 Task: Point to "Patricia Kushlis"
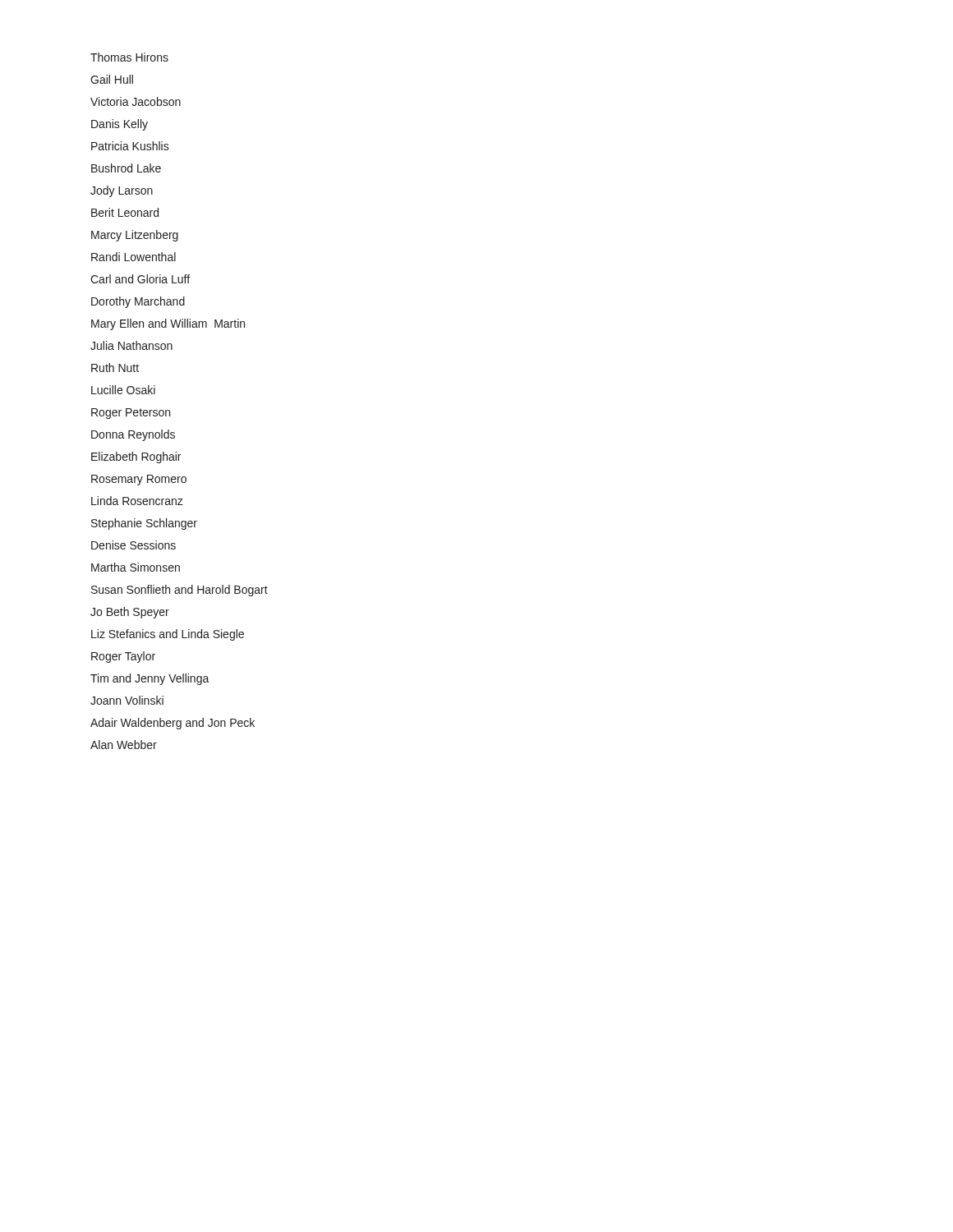[130, 146]
